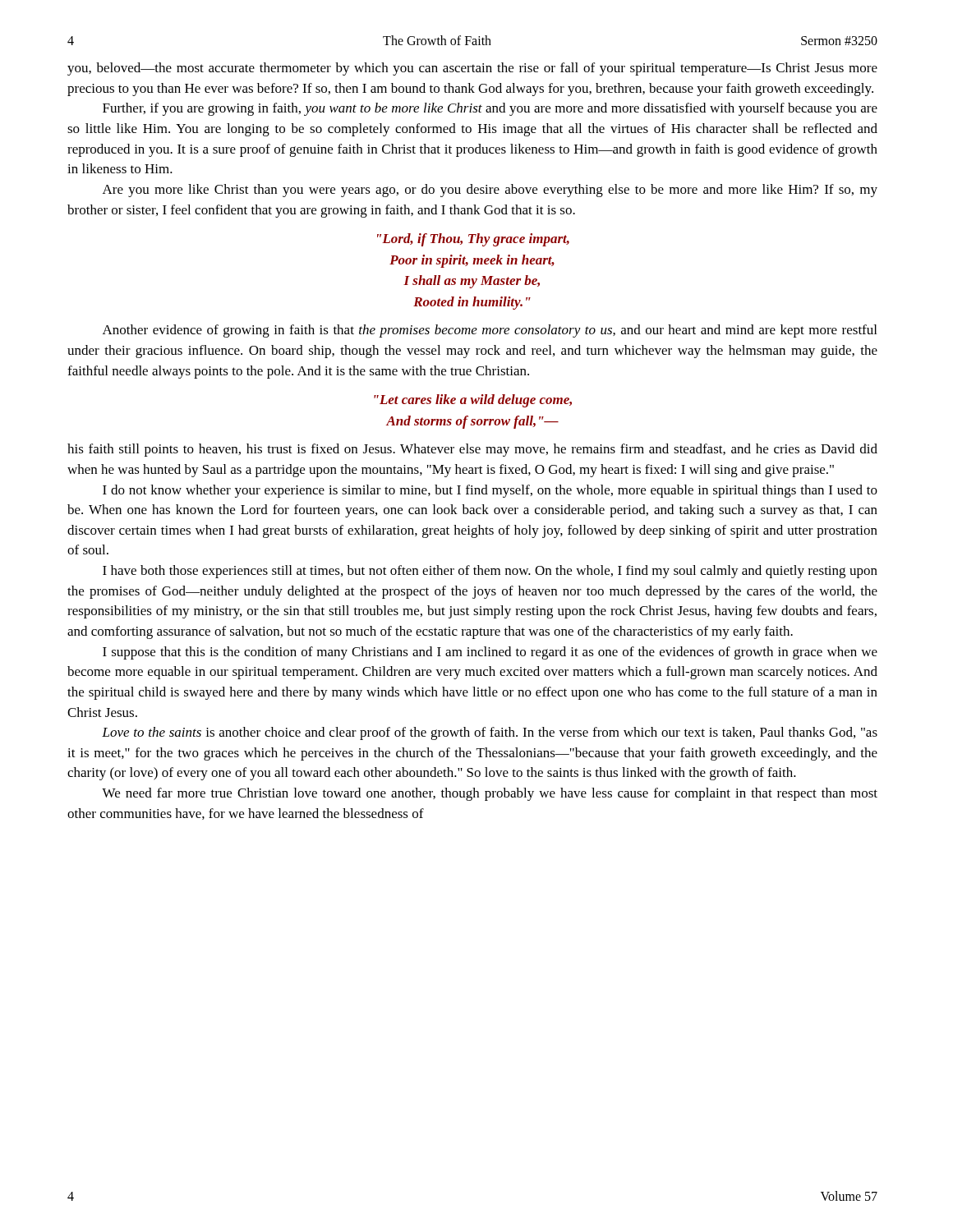Select the text starting "you, beloved—the most accurate thermometer by which"
Screen dimensions: 1232x953
pos(472,78)
